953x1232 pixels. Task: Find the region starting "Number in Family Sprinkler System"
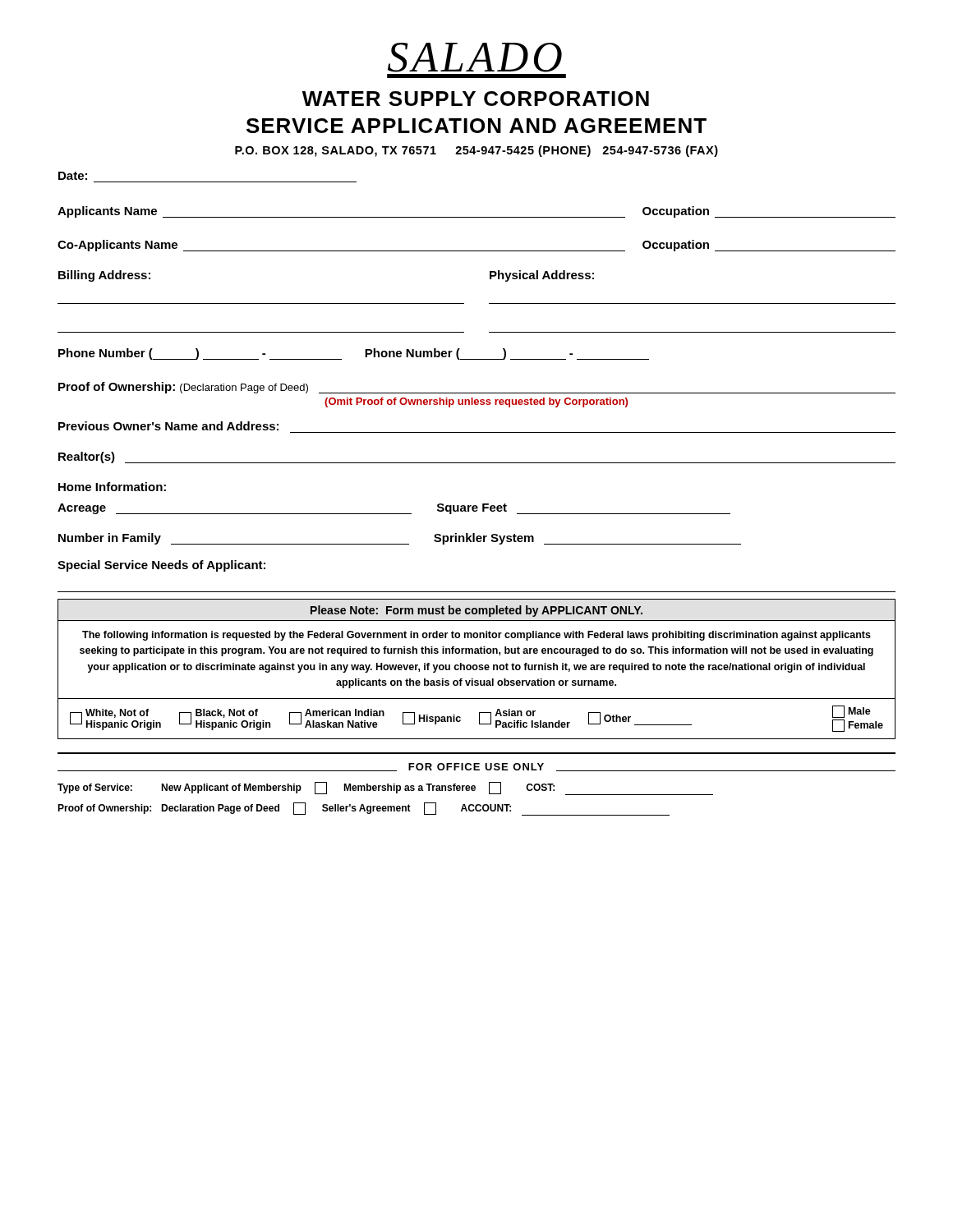[399, 536]
